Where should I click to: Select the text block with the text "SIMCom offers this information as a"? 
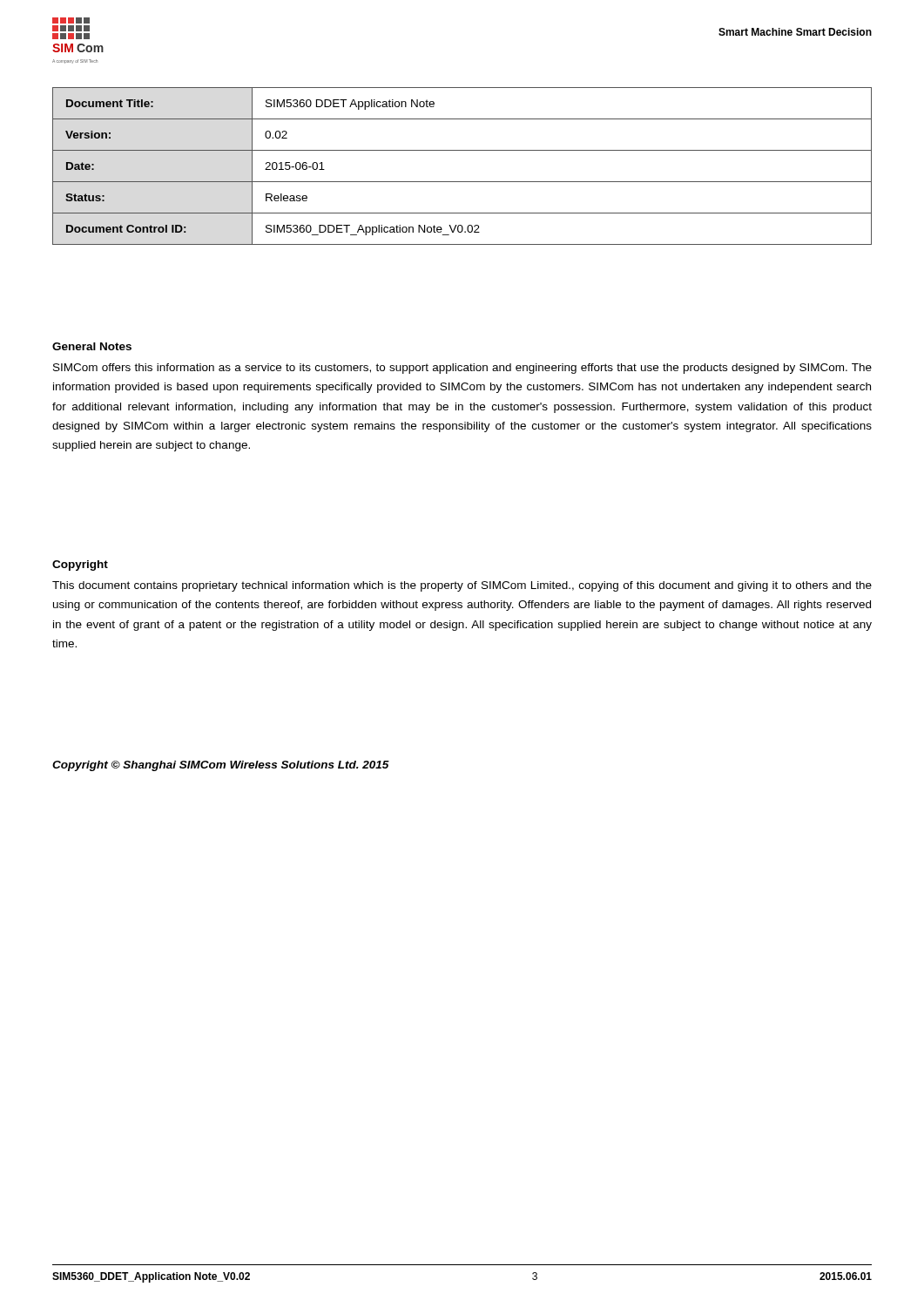pos(462,406)
